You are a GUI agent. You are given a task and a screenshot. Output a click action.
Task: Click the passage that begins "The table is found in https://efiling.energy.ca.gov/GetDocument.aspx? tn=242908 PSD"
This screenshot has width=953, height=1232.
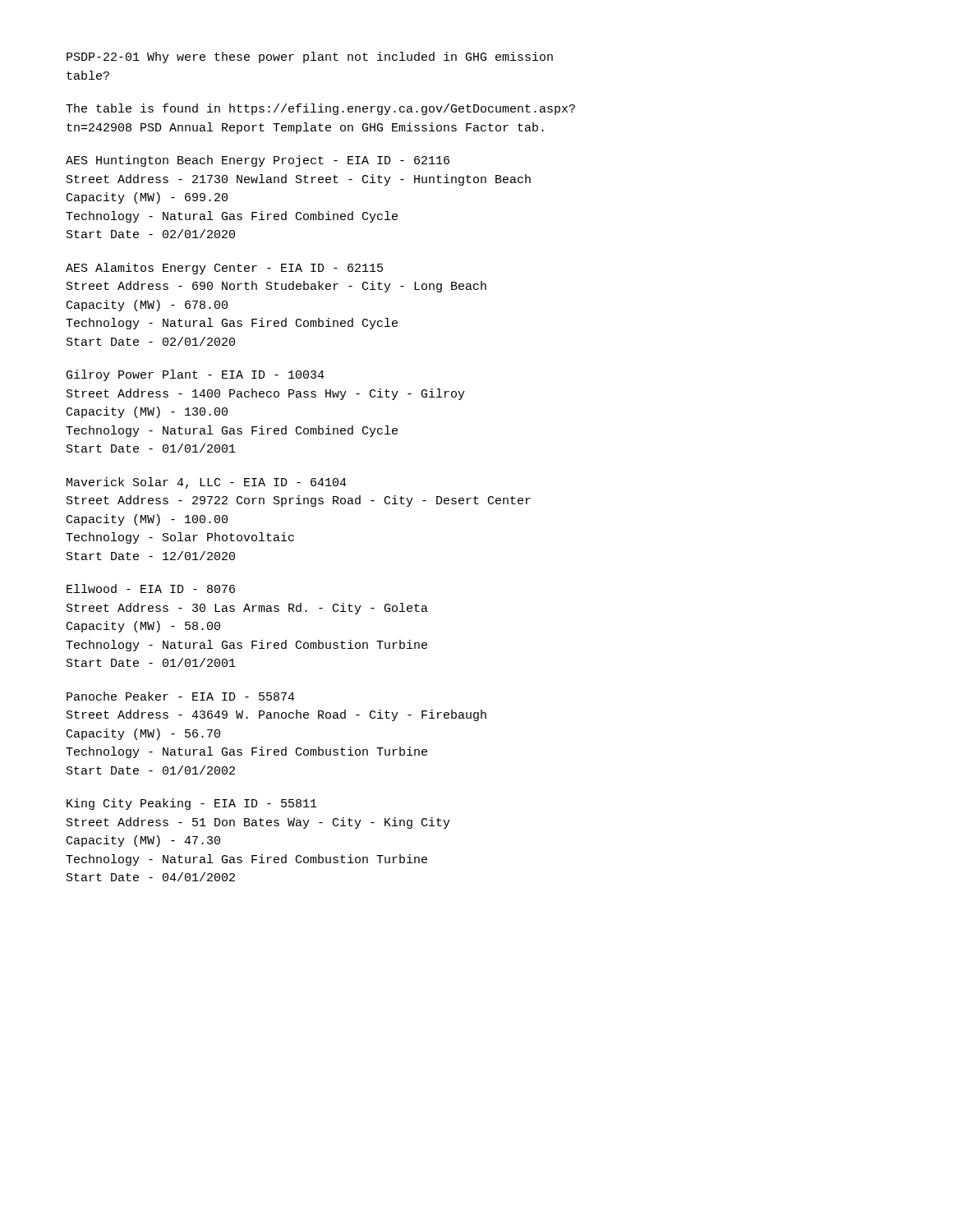pyautogui.click(x=321, y=119)
